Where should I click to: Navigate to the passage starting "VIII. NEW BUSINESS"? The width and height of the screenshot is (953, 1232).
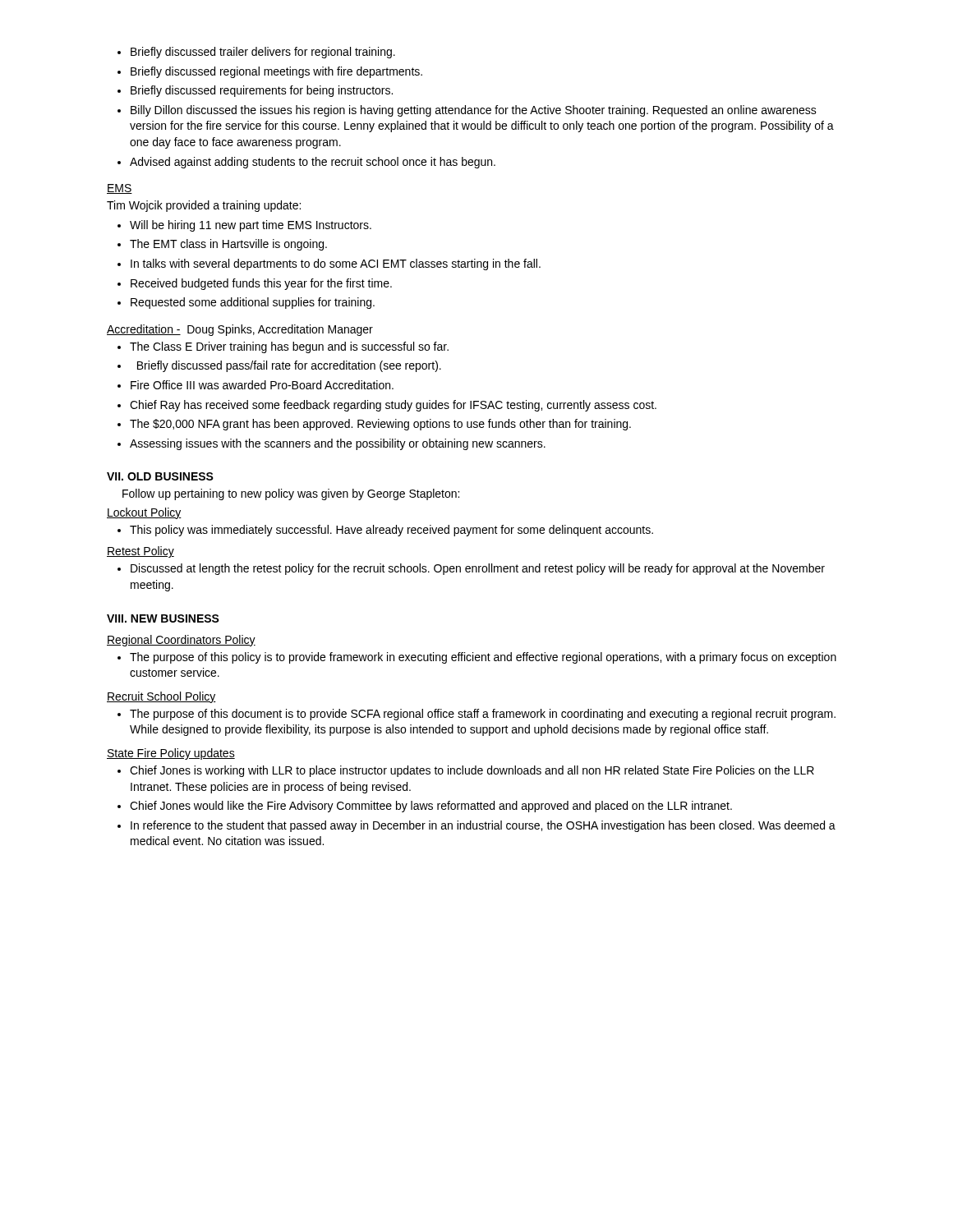(x=163, y=618)
